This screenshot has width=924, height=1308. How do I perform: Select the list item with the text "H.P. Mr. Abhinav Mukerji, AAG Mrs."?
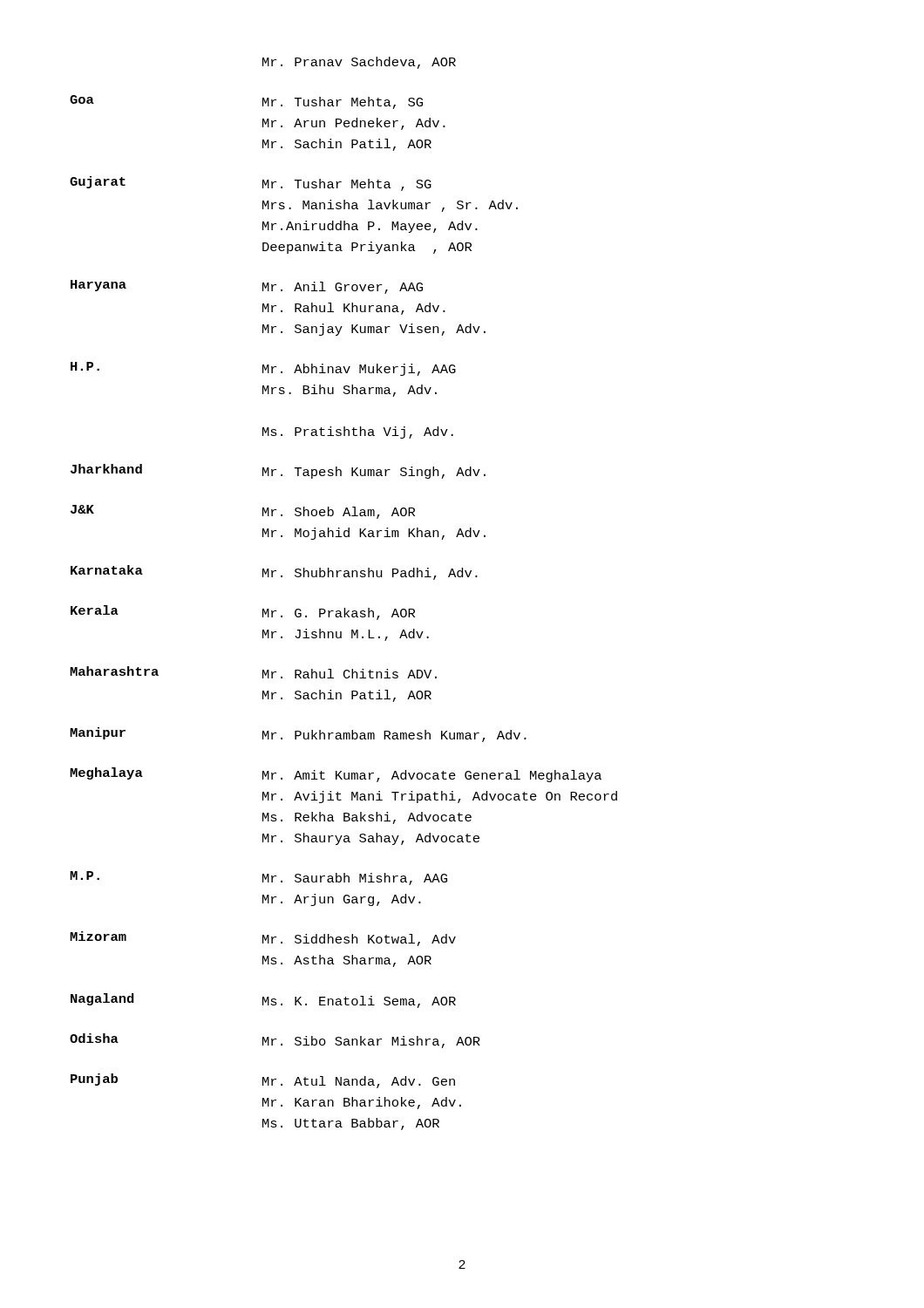pyautogui.click(x=263, y=369)
